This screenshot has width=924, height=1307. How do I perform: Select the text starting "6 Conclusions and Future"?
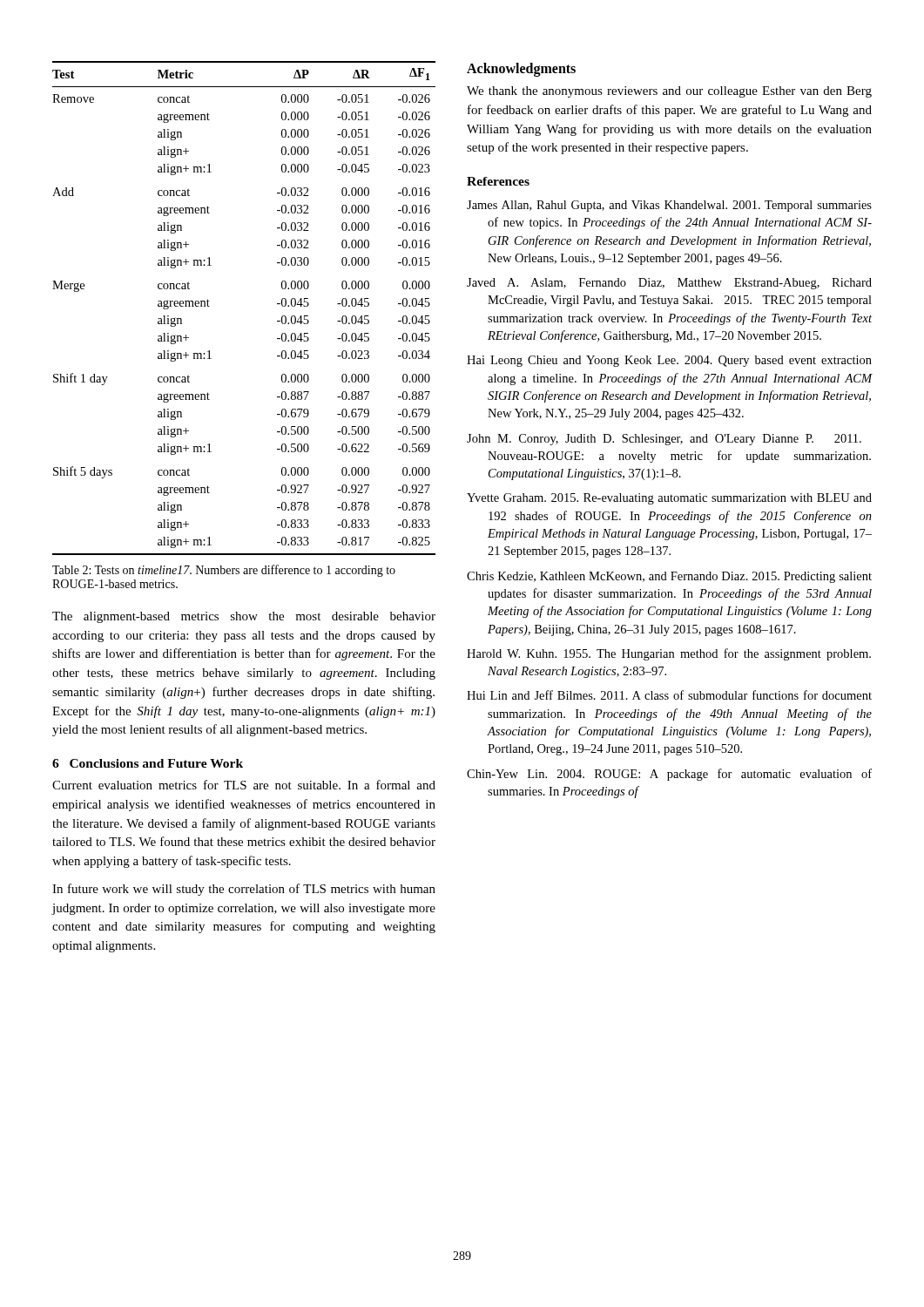click(x=148, y=763)
